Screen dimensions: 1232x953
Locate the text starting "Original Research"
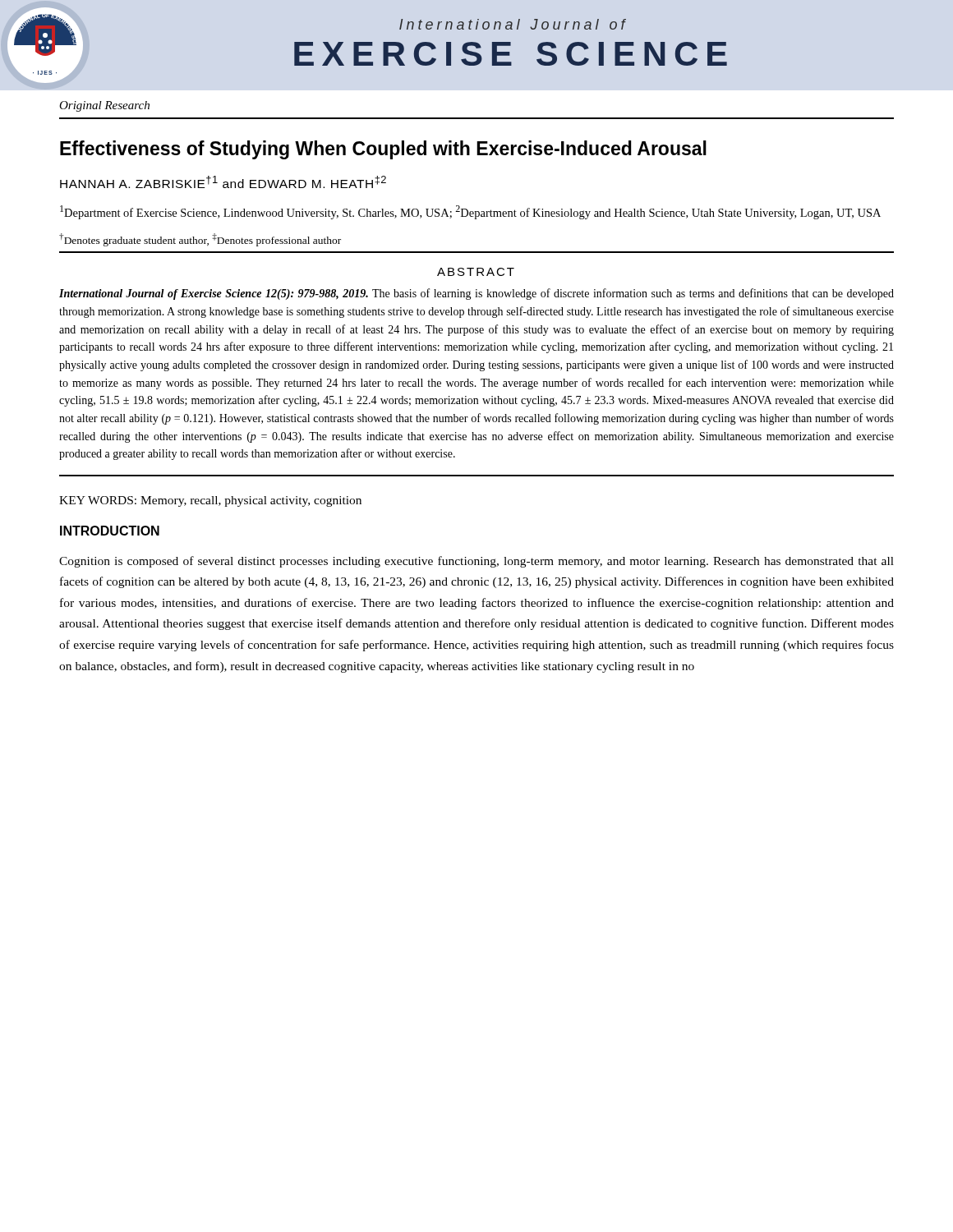coord(105,104)
